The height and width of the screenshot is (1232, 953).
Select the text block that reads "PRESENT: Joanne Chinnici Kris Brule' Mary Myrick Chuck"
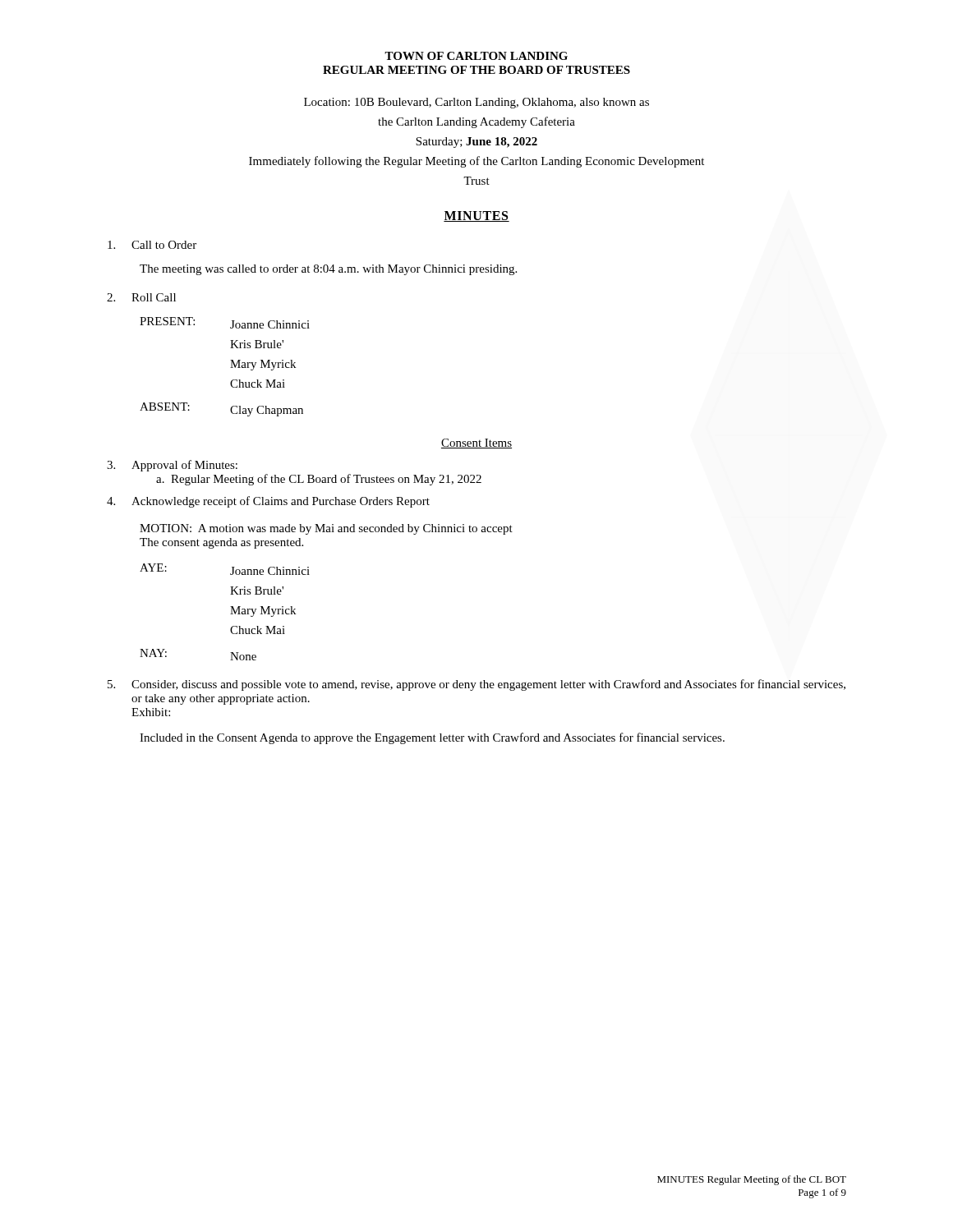(x=166, y=322)
